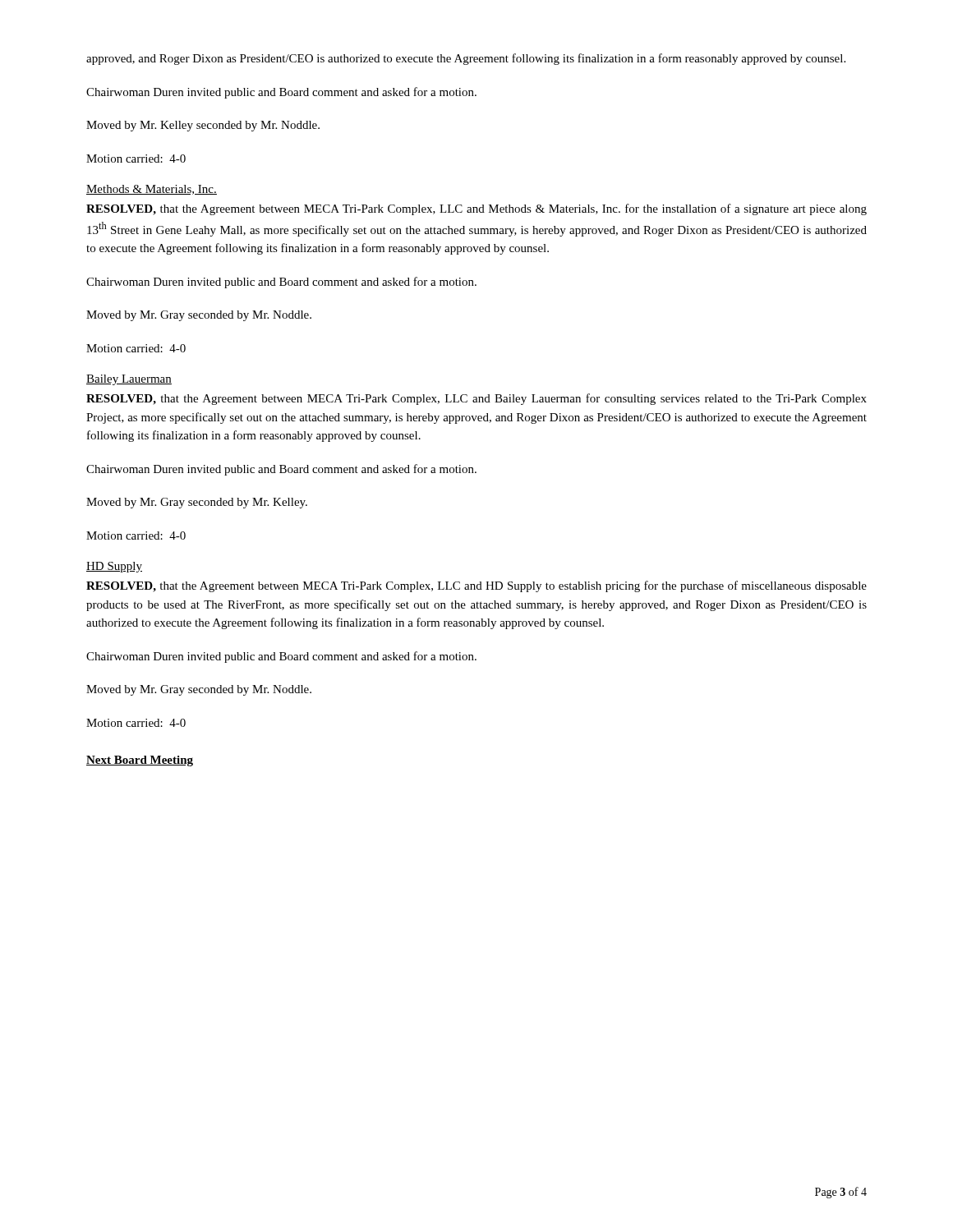
Task: Find the region starting "Next Board Meeting"
Action: [140, 760]
